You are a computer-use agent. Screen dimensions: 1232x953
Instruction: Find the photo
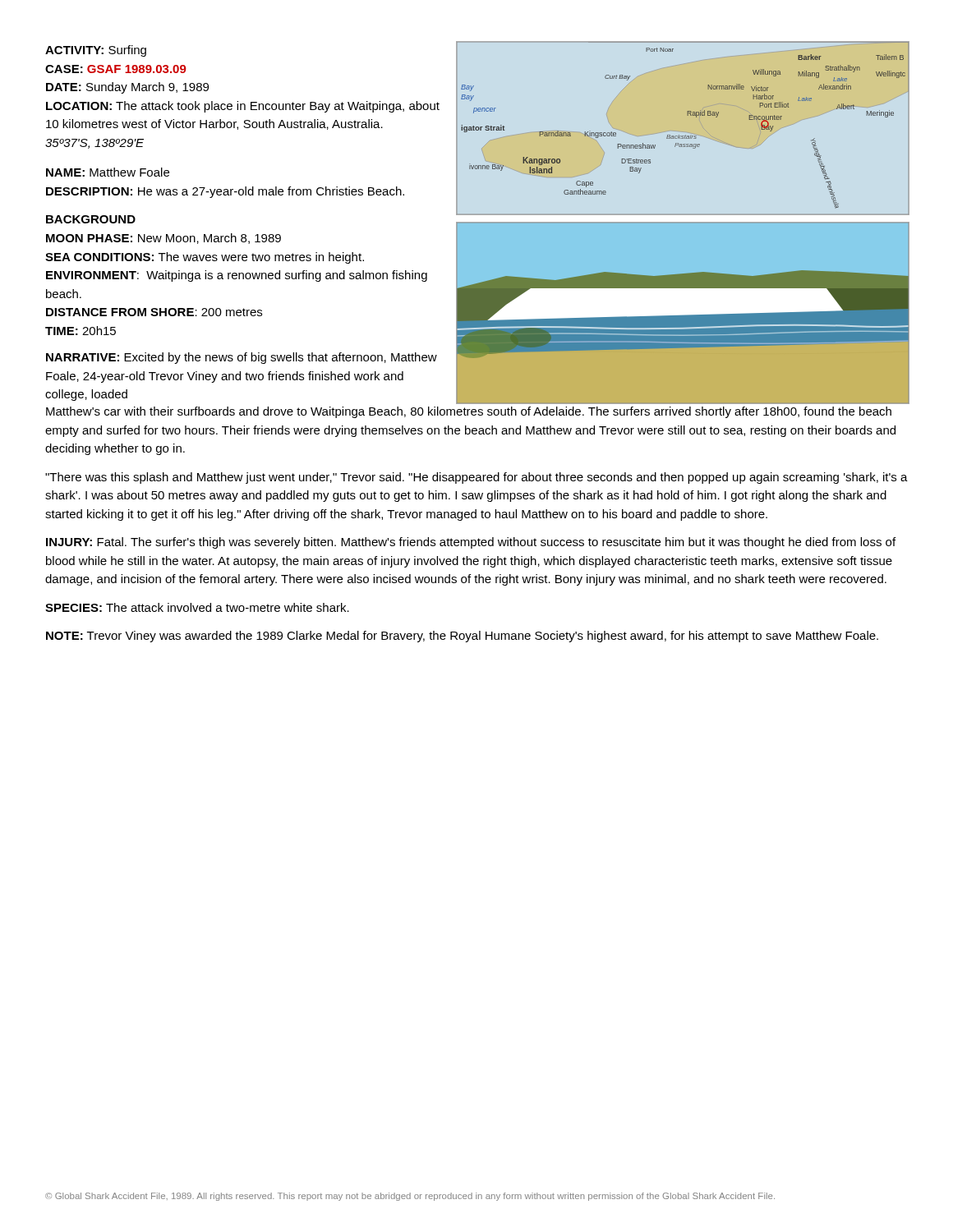(x=683, y=313)
